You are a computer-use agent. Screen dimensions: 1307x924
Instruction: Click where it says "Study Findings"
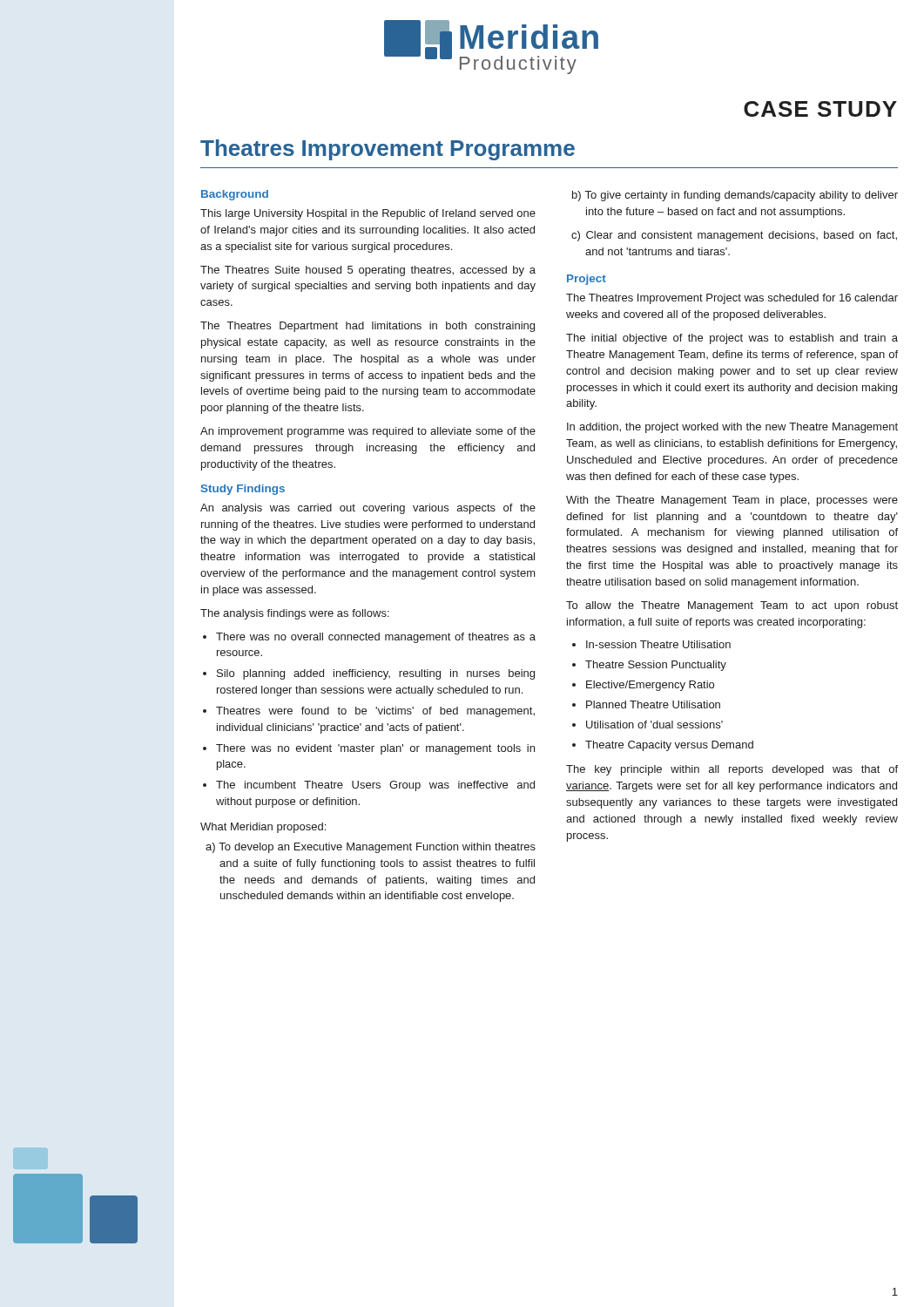(243, 488)
